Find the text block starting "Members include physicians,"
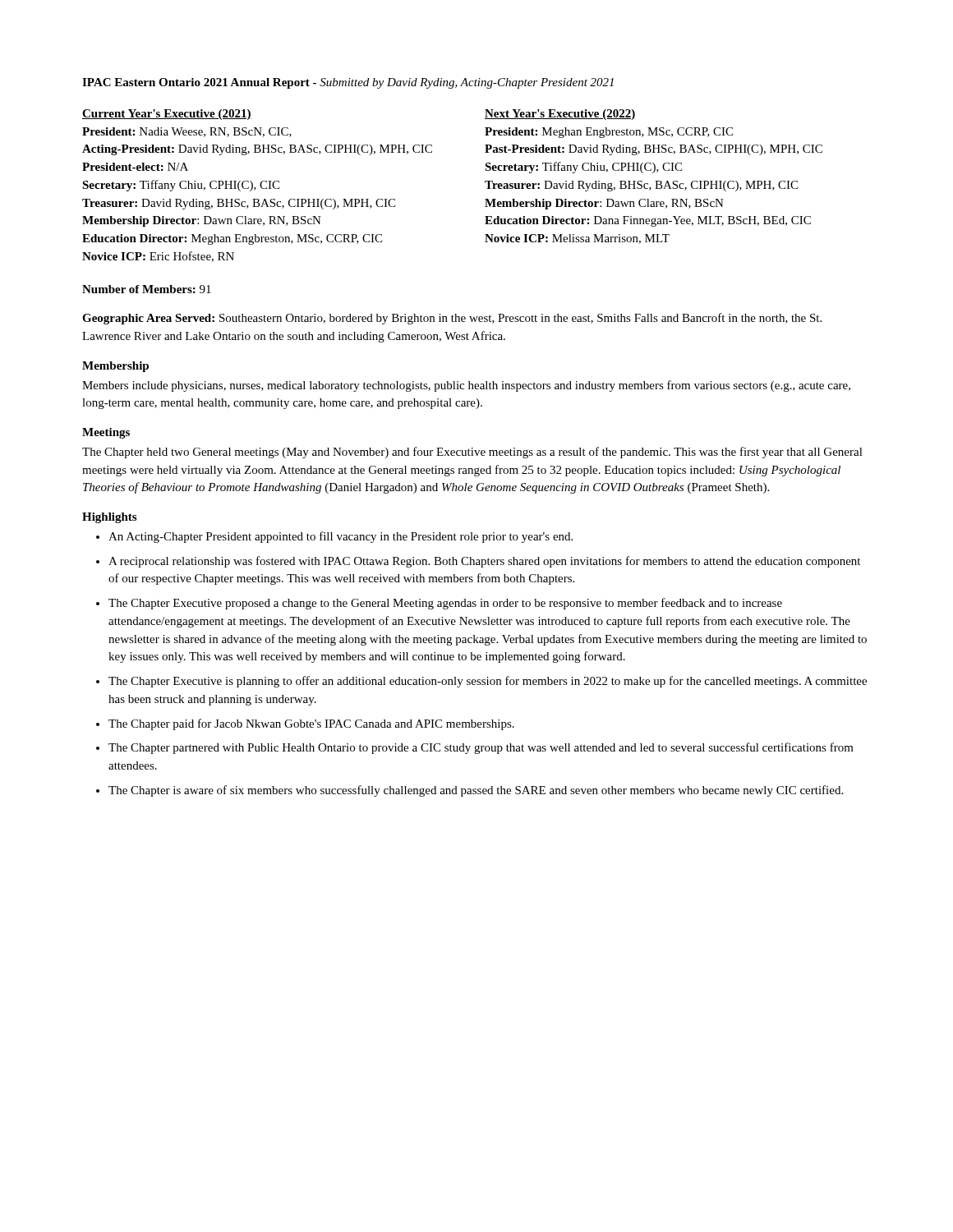Viewport: 953px width, 1232px height. click(467, 394)
